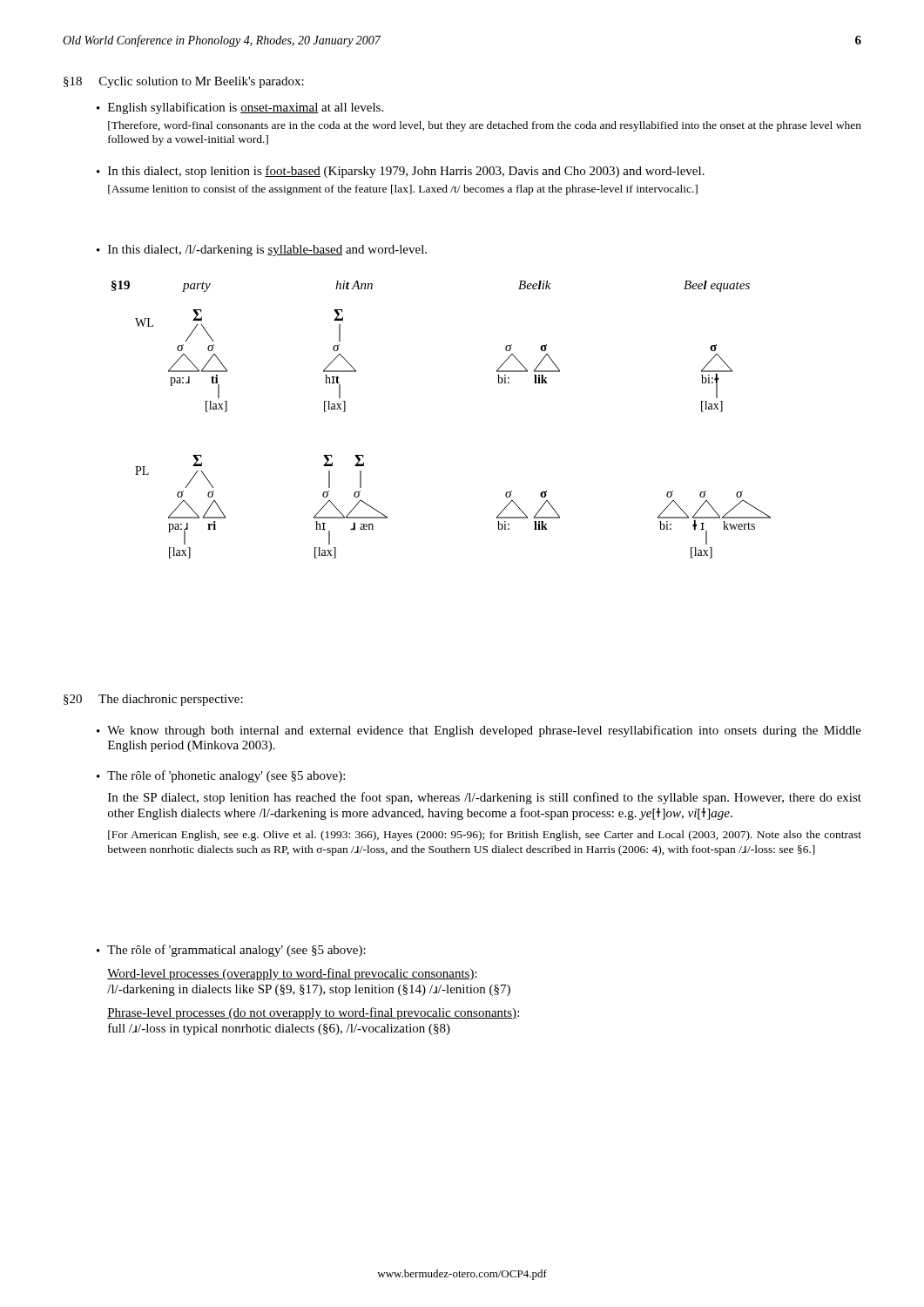Click on the region starting "§18 Cyclic solution to Mr Beelik's paradox:"
924x1307 pixels.
pyautogui.click(x=184, y=81)
